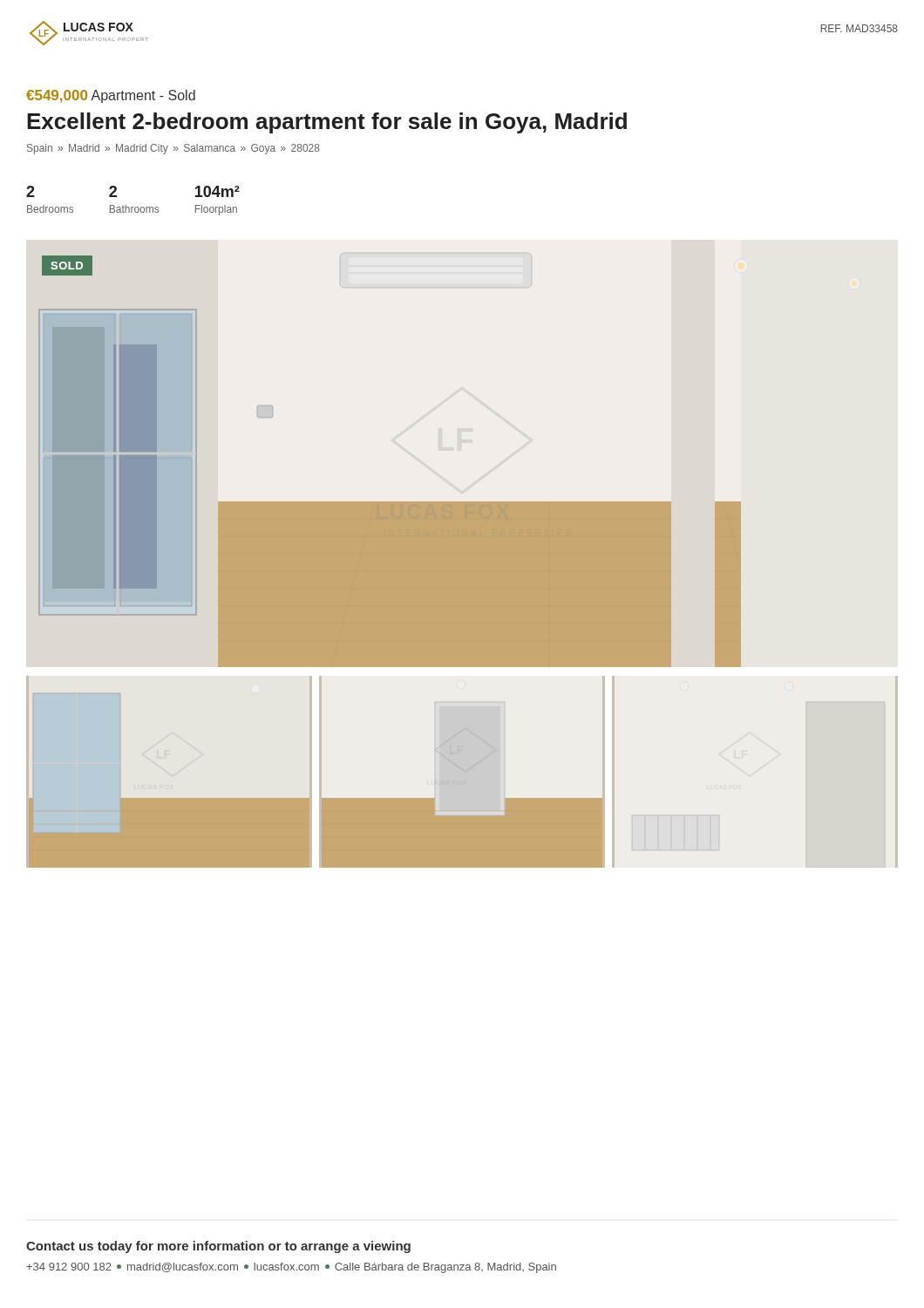The height and width of the screenshot is (1308, 924).
Task: Find the block on this page that starts "+34 912 900 182 madrid@lucasfox.com"
Action: click(x=291, y=1267)
